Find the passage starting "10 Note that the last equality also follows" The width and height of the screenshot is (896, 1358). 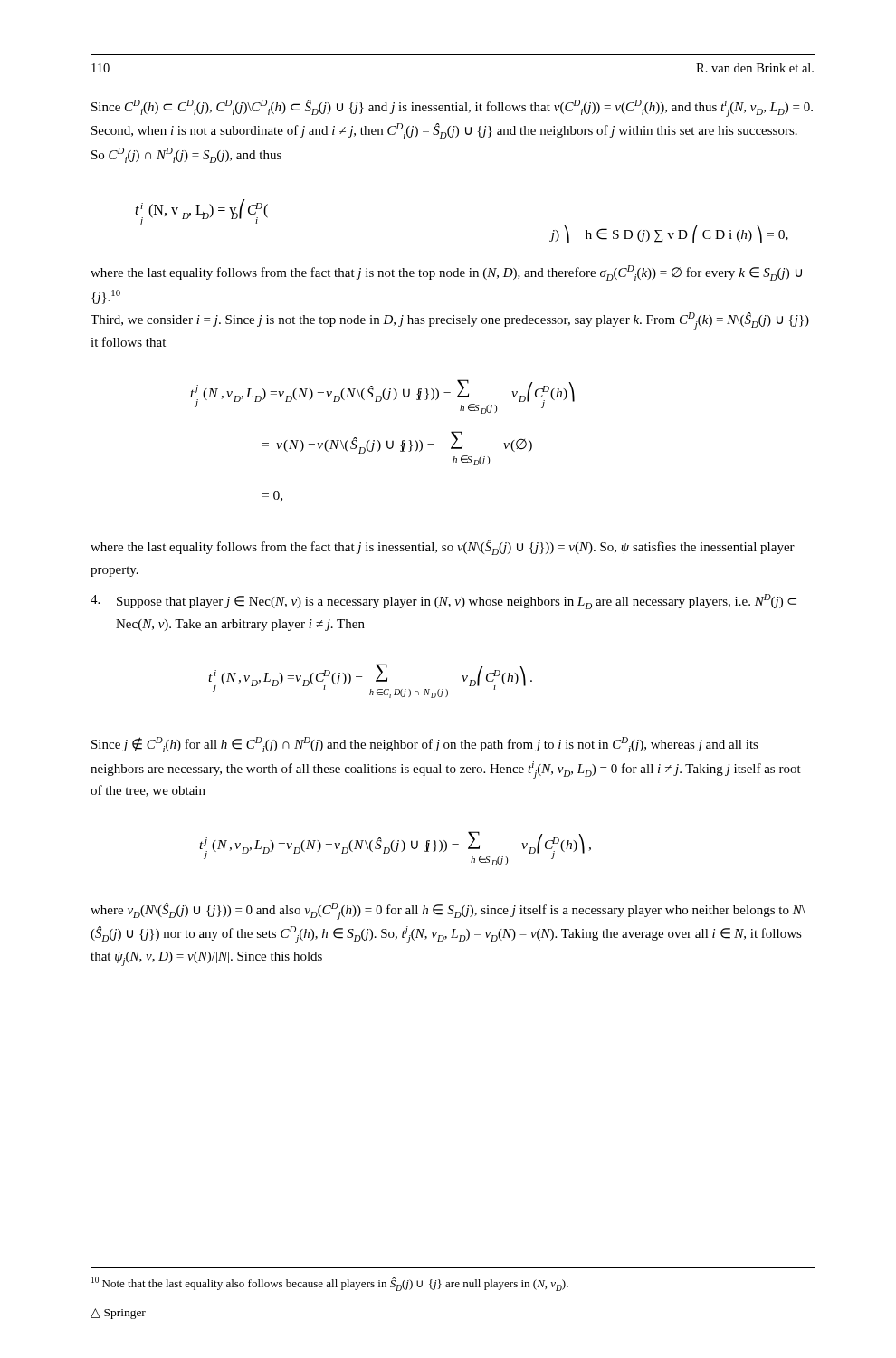point(330,1284)
